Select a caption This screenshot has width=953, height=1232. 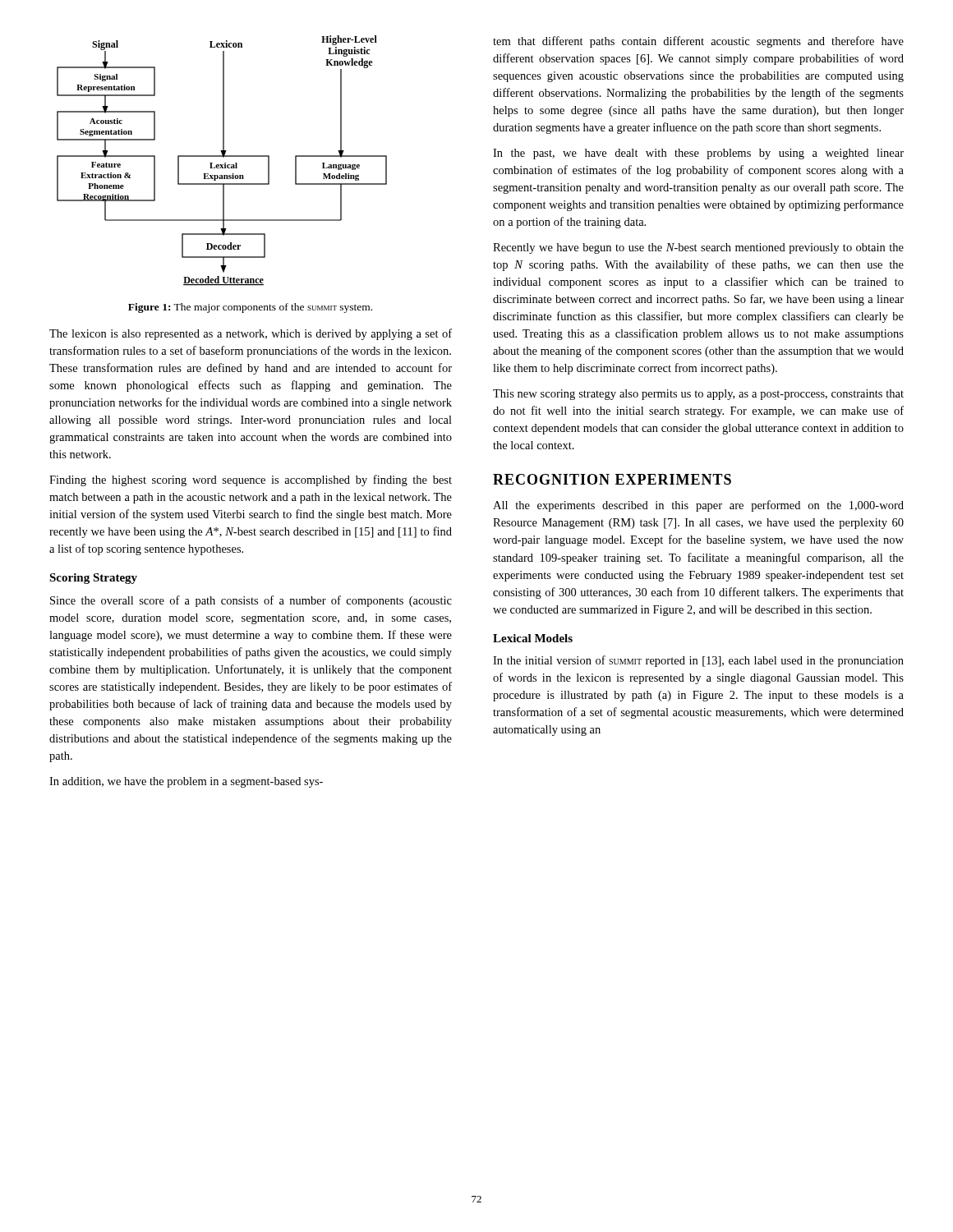[251, 307]
